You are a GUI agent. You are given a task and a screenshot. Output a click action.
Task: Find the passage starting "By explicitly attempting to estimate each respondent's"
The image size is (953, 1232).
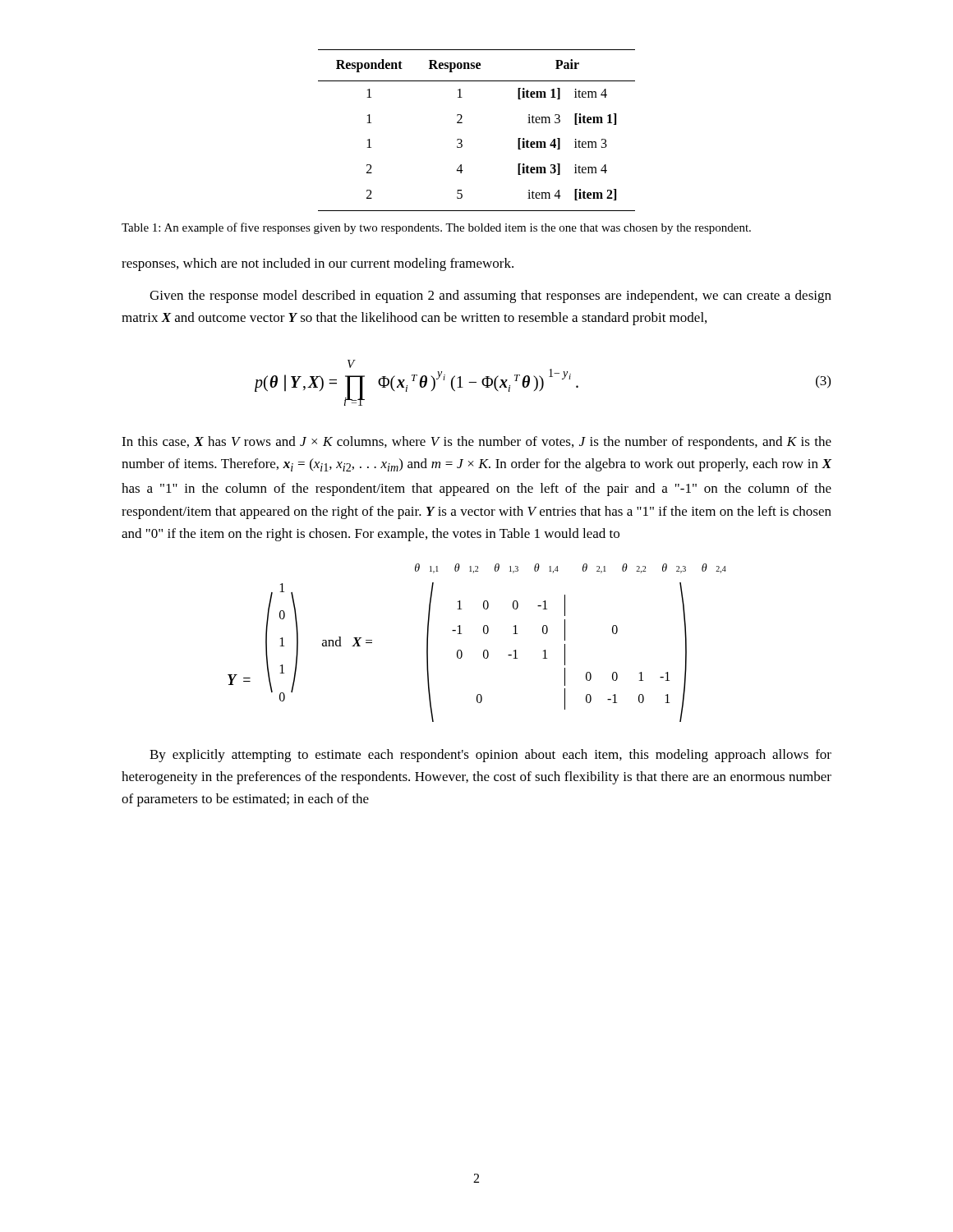[476, 776]
